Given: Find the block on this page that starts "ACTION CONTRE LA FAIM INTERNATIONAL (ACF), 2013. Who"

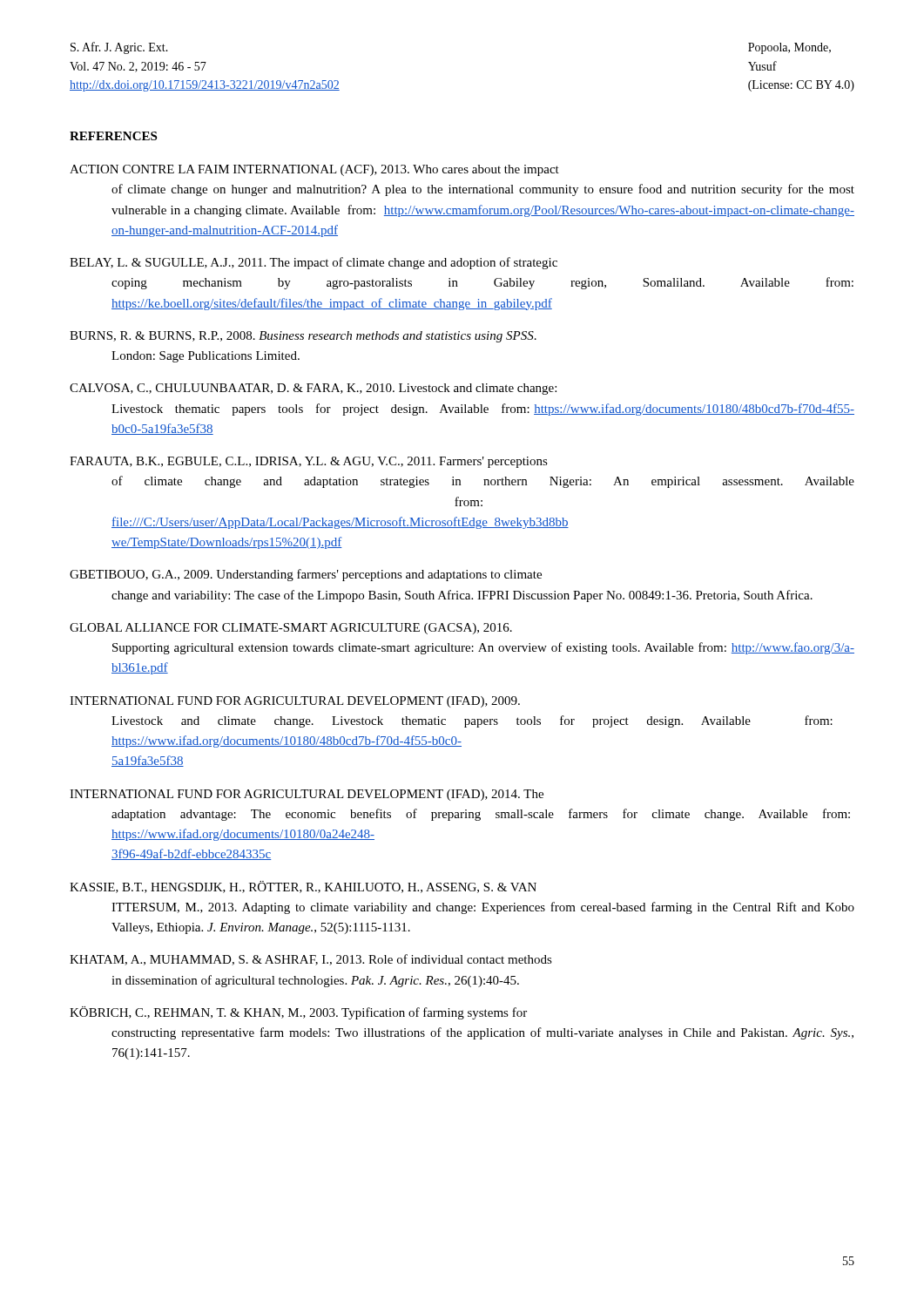Looking at the screenshot, I should pos(462,201).
